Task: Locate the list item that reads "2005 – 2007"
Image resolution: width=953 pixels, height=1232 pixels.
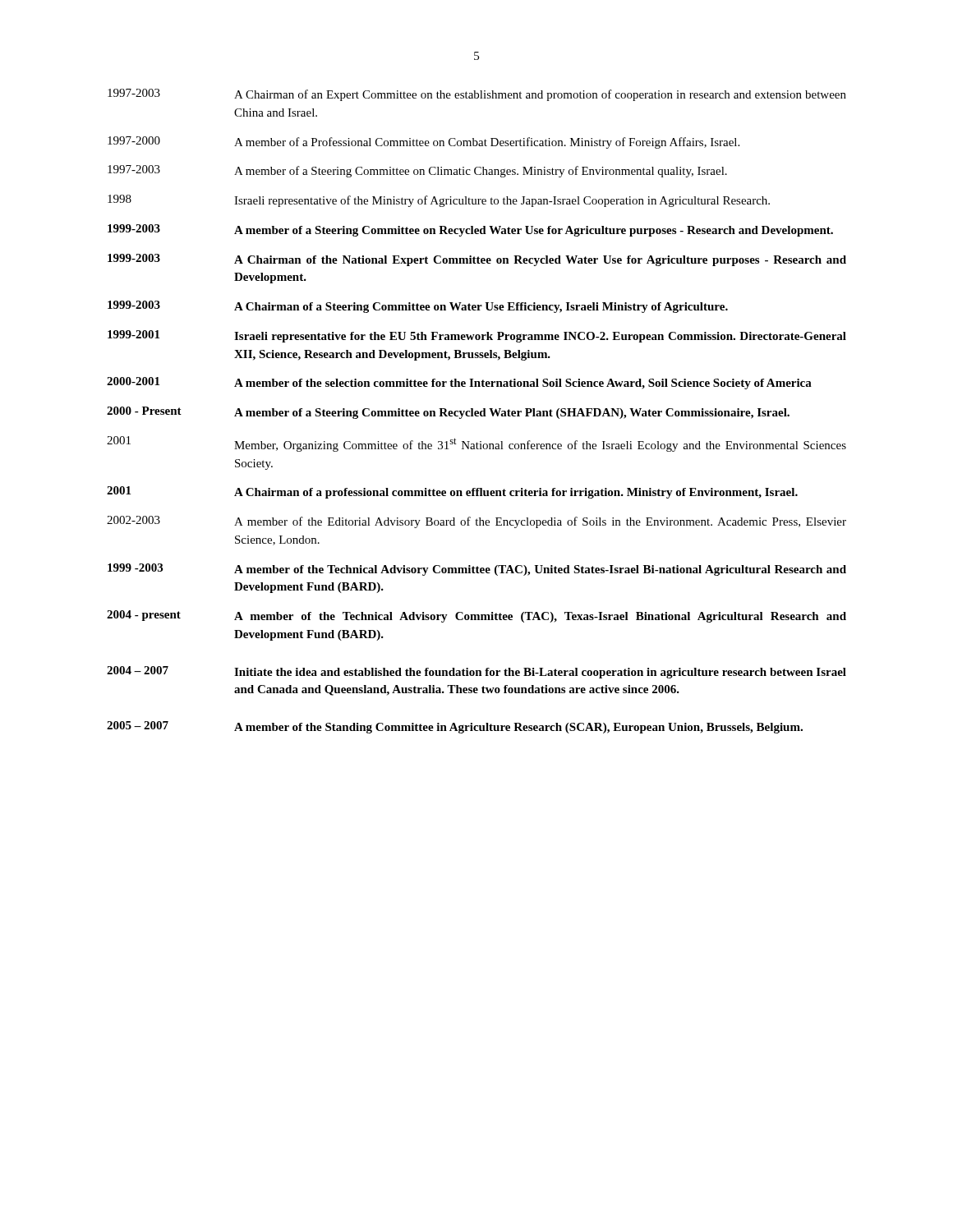Action: coord(476,728)
